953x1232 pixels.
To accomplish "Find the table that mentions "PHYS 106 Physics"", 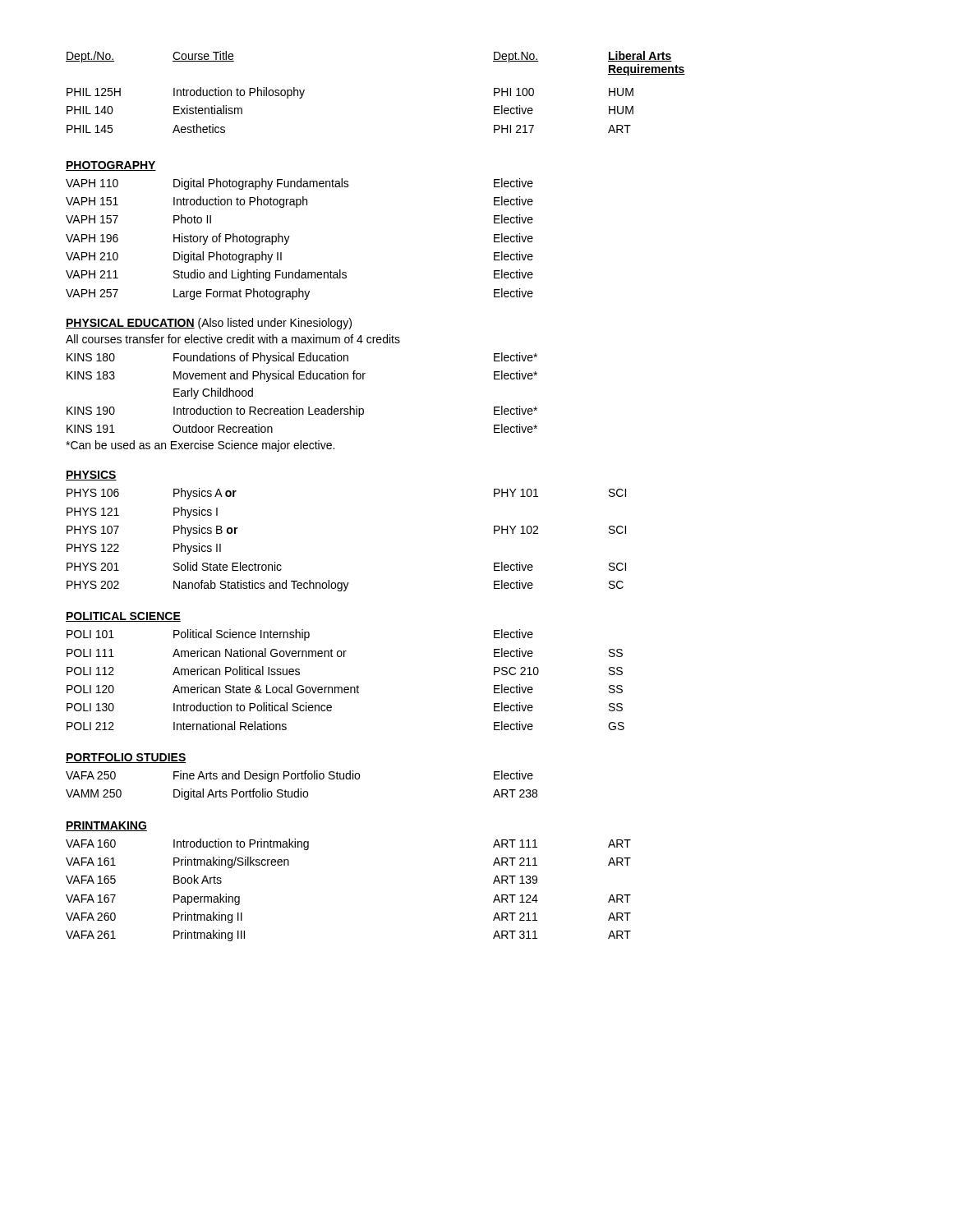I will click(476, 539).
